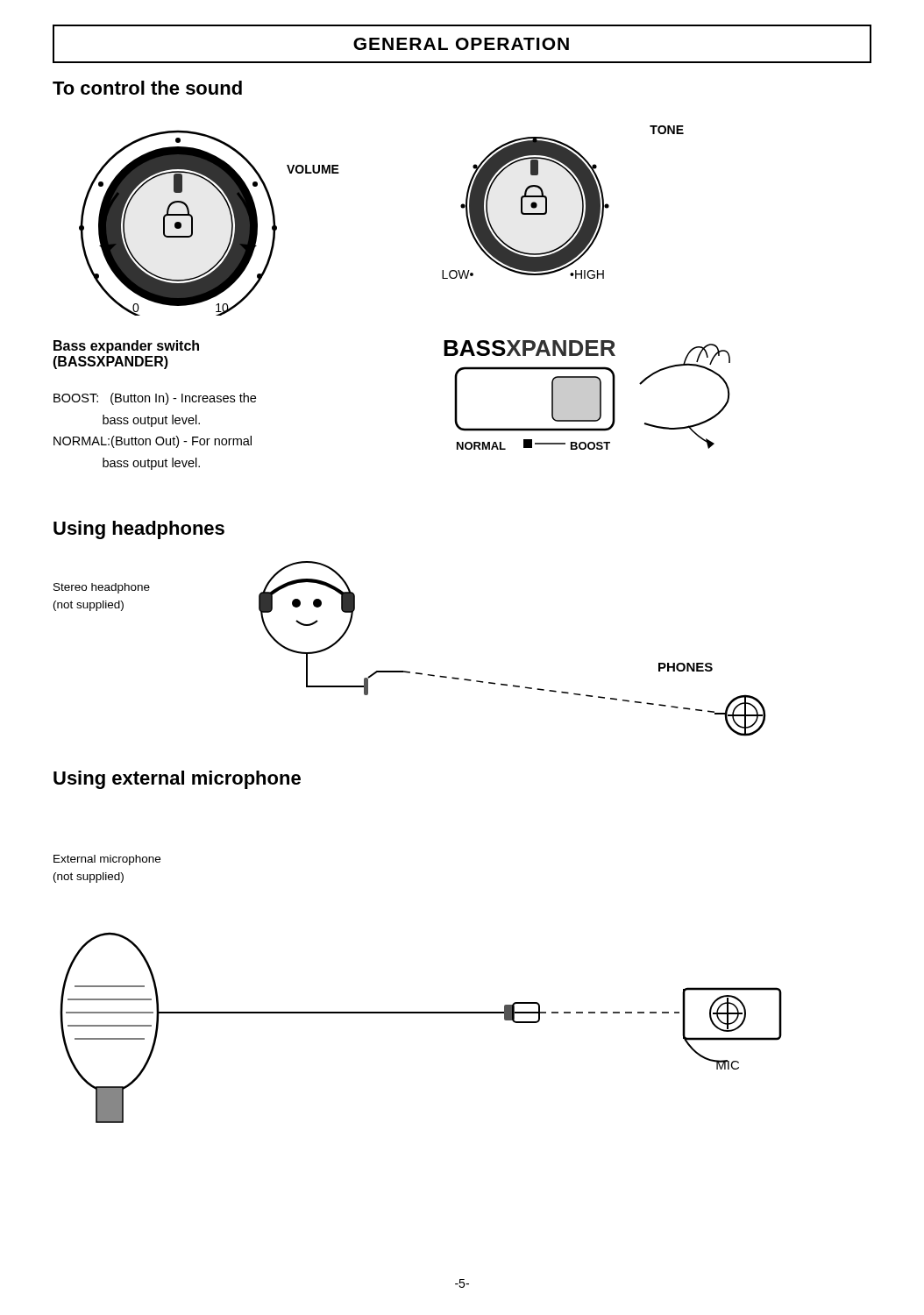Point to the element starting "External microphone(not supplied)"
This screenshot has height=1315, width=924.
click(x=107, y=868)
